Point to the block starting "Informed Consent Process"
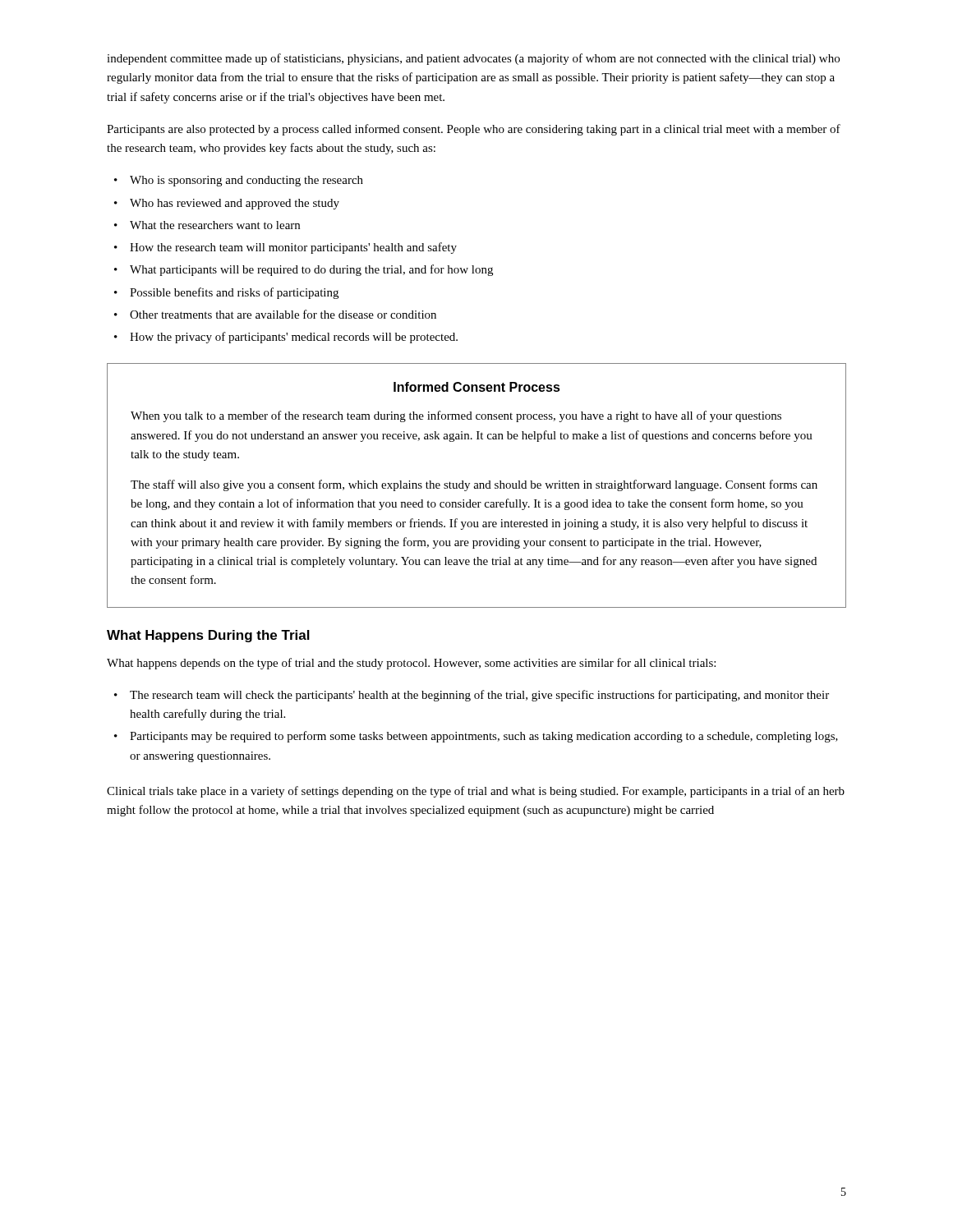This screenshot has width=953, height=1232. click(x=476, y=387)
